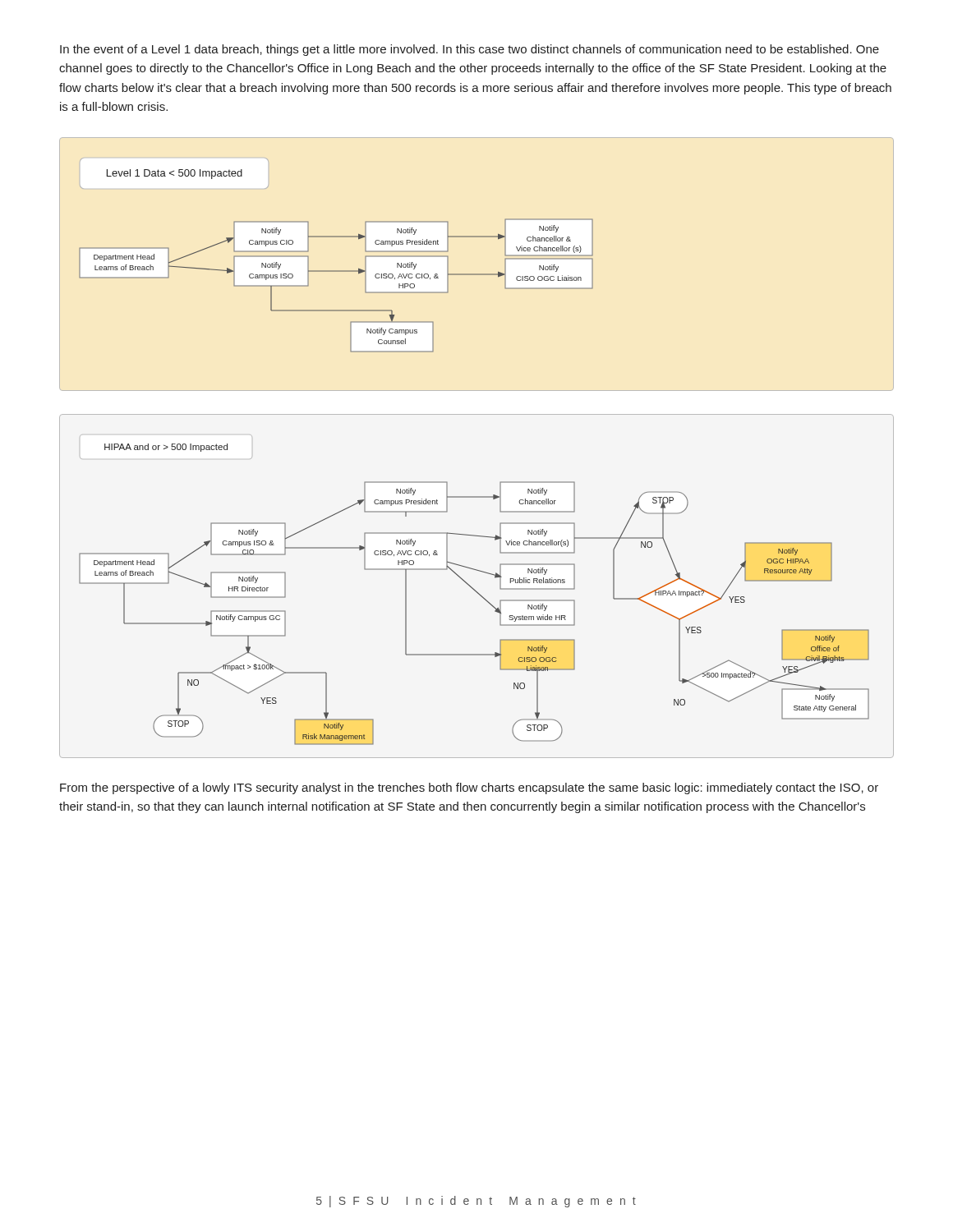Locate the text block that says "From the perspective of a lowly ITS"
The height and width of the screenshot is (1232, 953).
[469, 797]
